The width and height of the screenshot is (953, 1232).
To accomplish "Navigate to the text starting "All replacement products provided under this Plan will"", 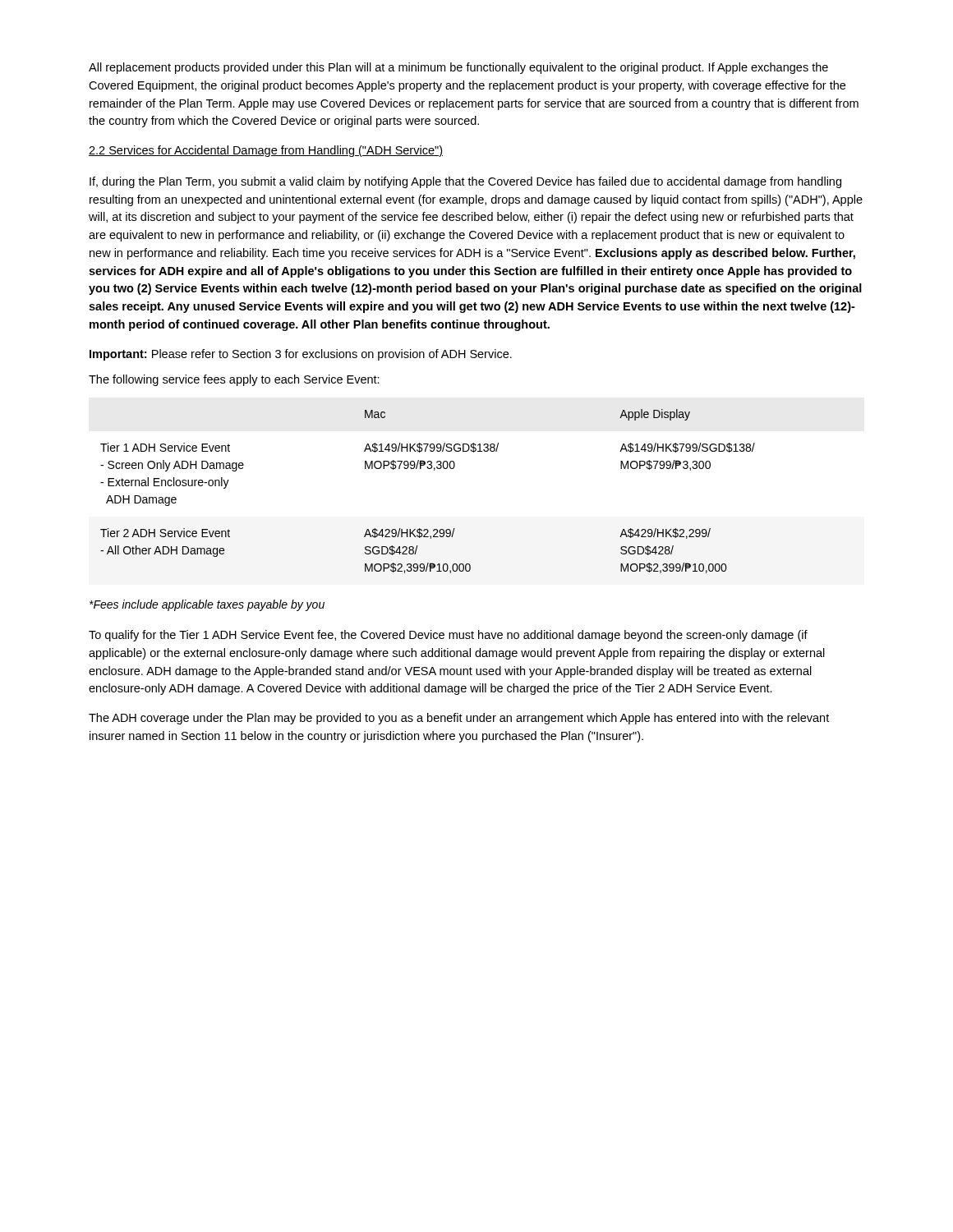I will [474, 94].
